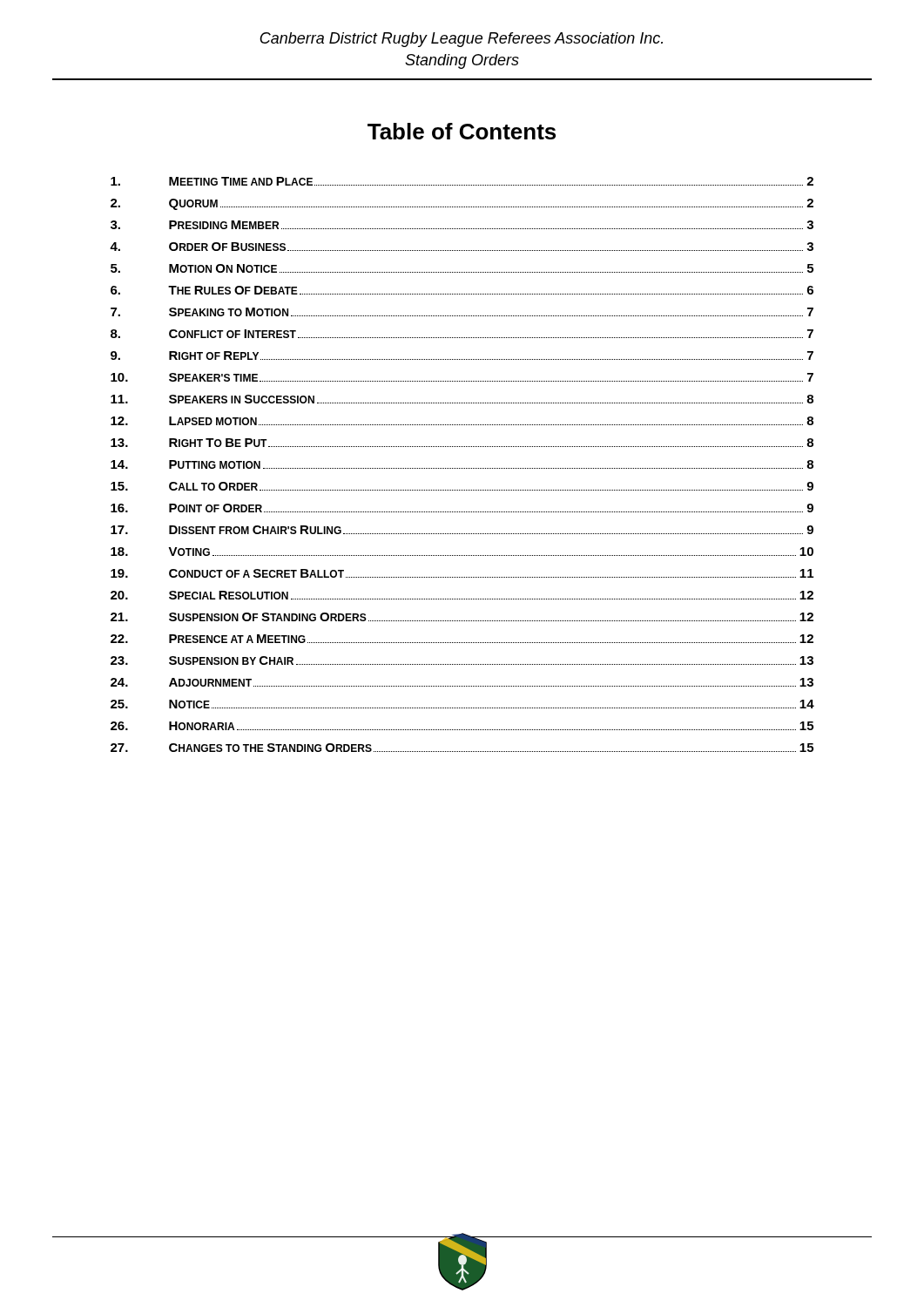Point to the block starting "24. ADJOURNMENT 13"
Screen dimensions: 1307x924
click(x=462, y=682)
